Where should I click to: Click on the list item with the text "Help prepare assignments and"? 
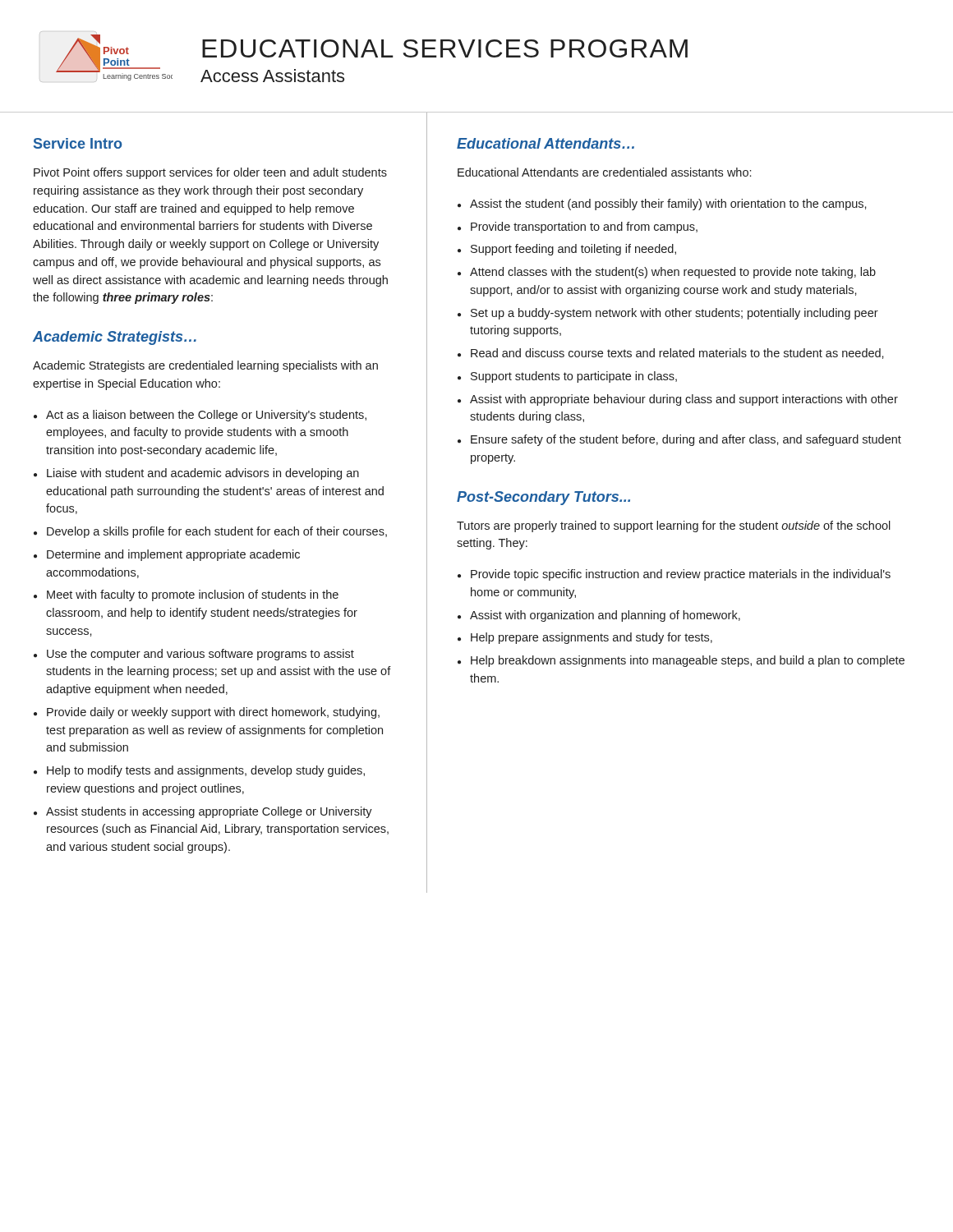pos(591,638)
